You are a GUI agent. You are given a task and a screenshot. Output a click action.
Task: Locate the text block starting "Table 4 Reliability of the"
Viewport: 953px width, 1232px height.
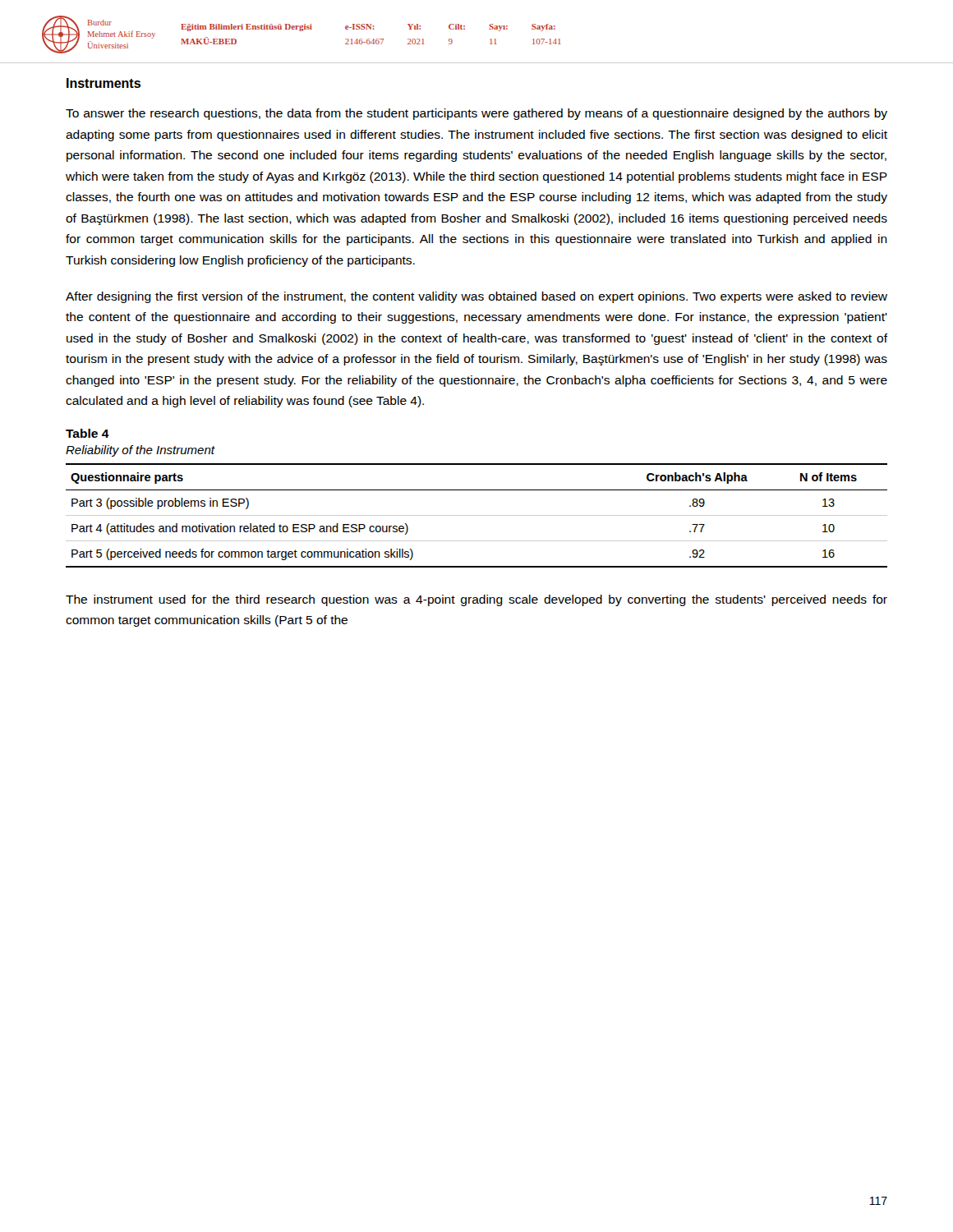tap(87, 433)
